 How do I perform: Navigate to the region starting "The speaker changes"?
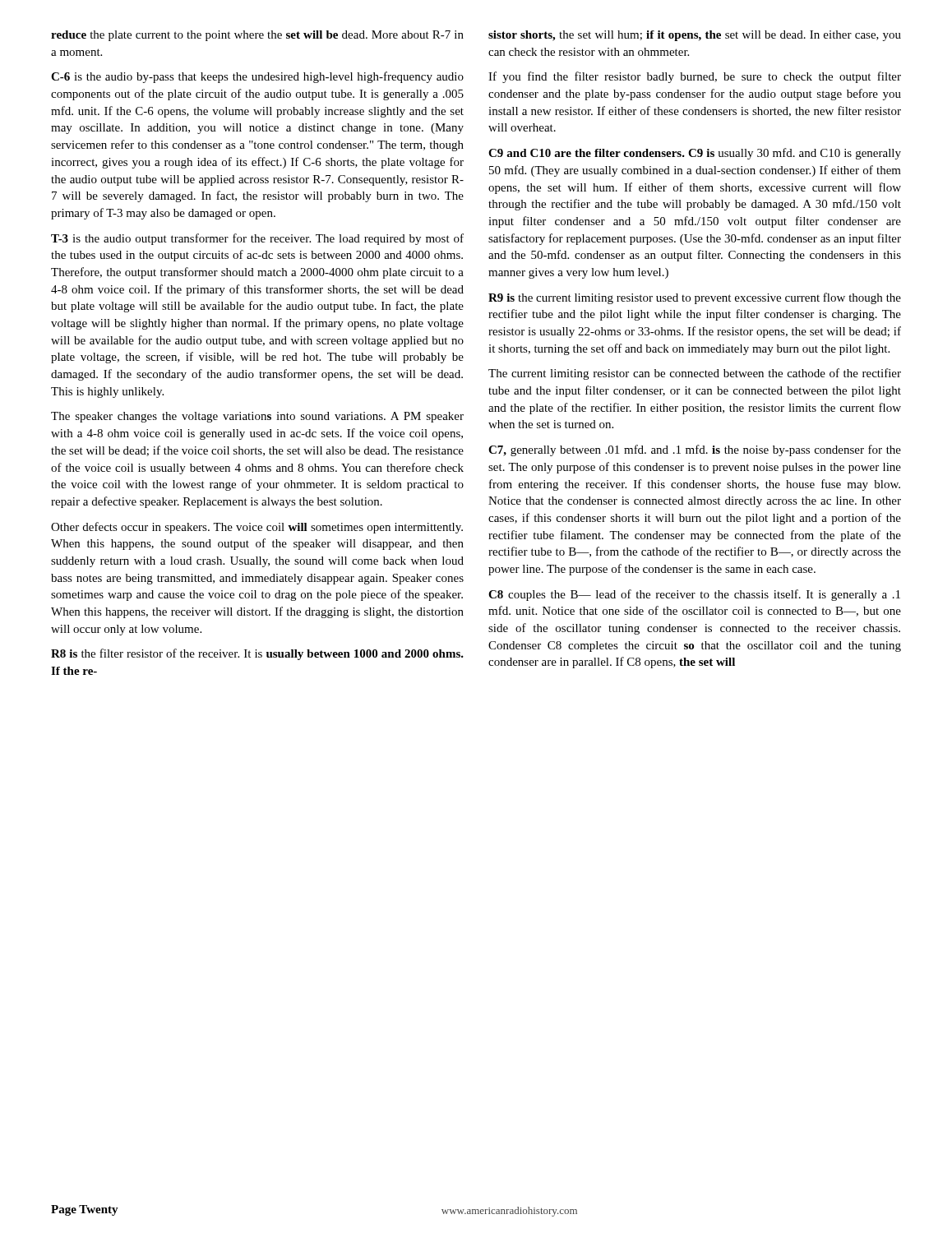click(x=257, y=459)
